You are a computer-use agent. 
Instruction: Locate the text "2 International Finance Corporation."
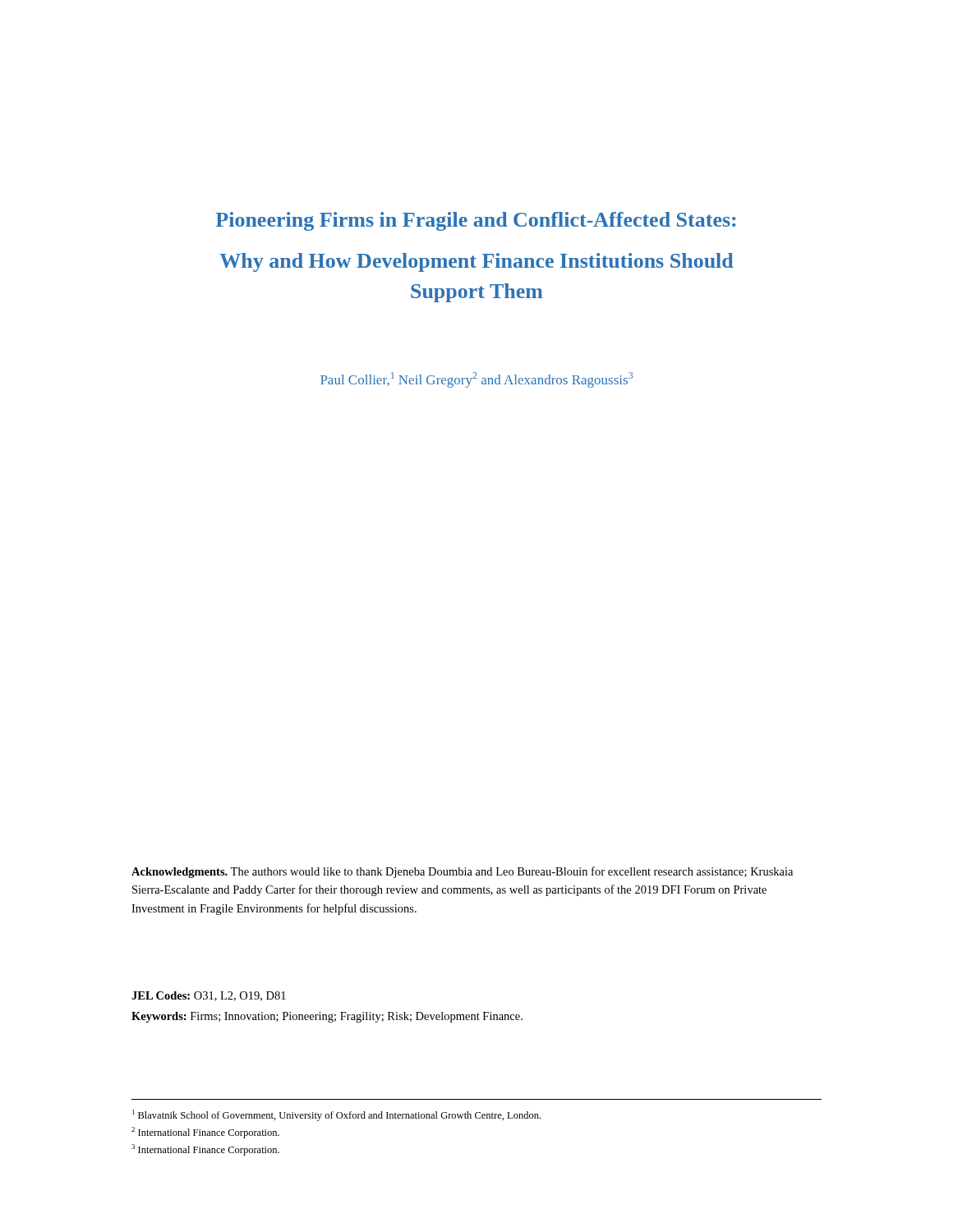[206, 1132]
